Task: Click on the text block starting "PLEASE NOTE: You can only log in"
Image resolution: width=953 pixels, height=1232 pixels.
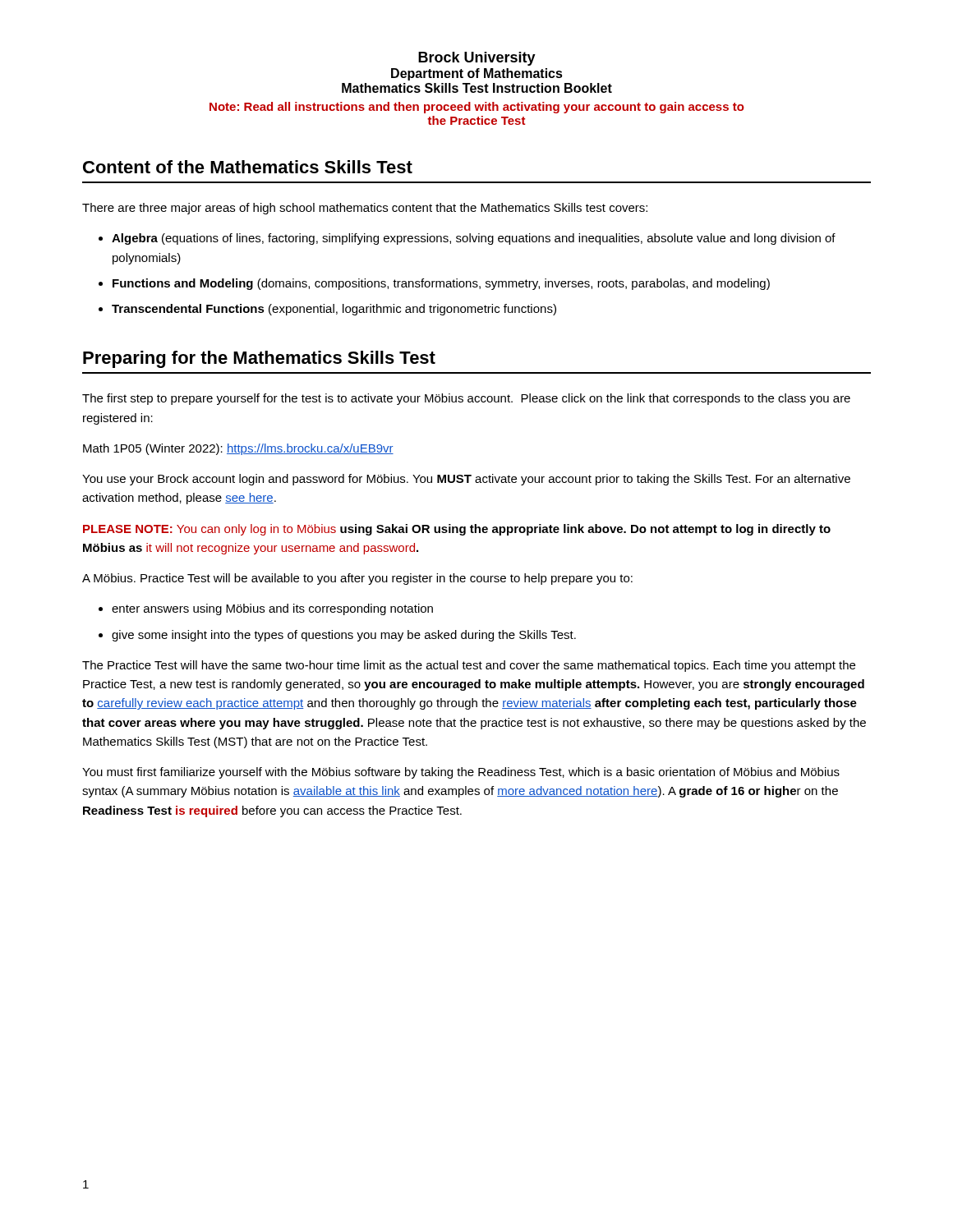Action: (456, 538)
